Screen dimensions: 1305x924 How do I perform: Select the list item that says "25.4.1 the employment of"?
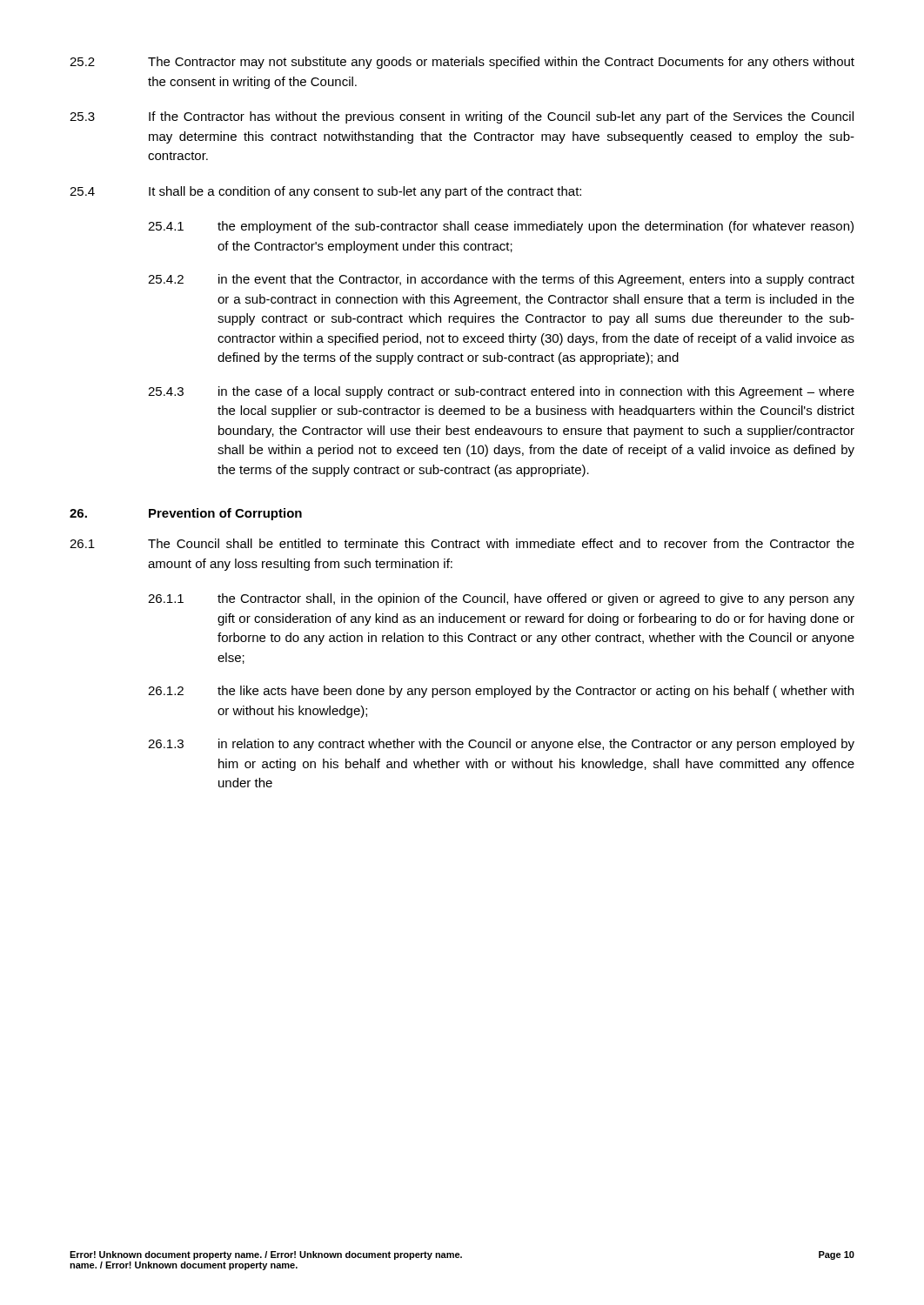(501, 236)
